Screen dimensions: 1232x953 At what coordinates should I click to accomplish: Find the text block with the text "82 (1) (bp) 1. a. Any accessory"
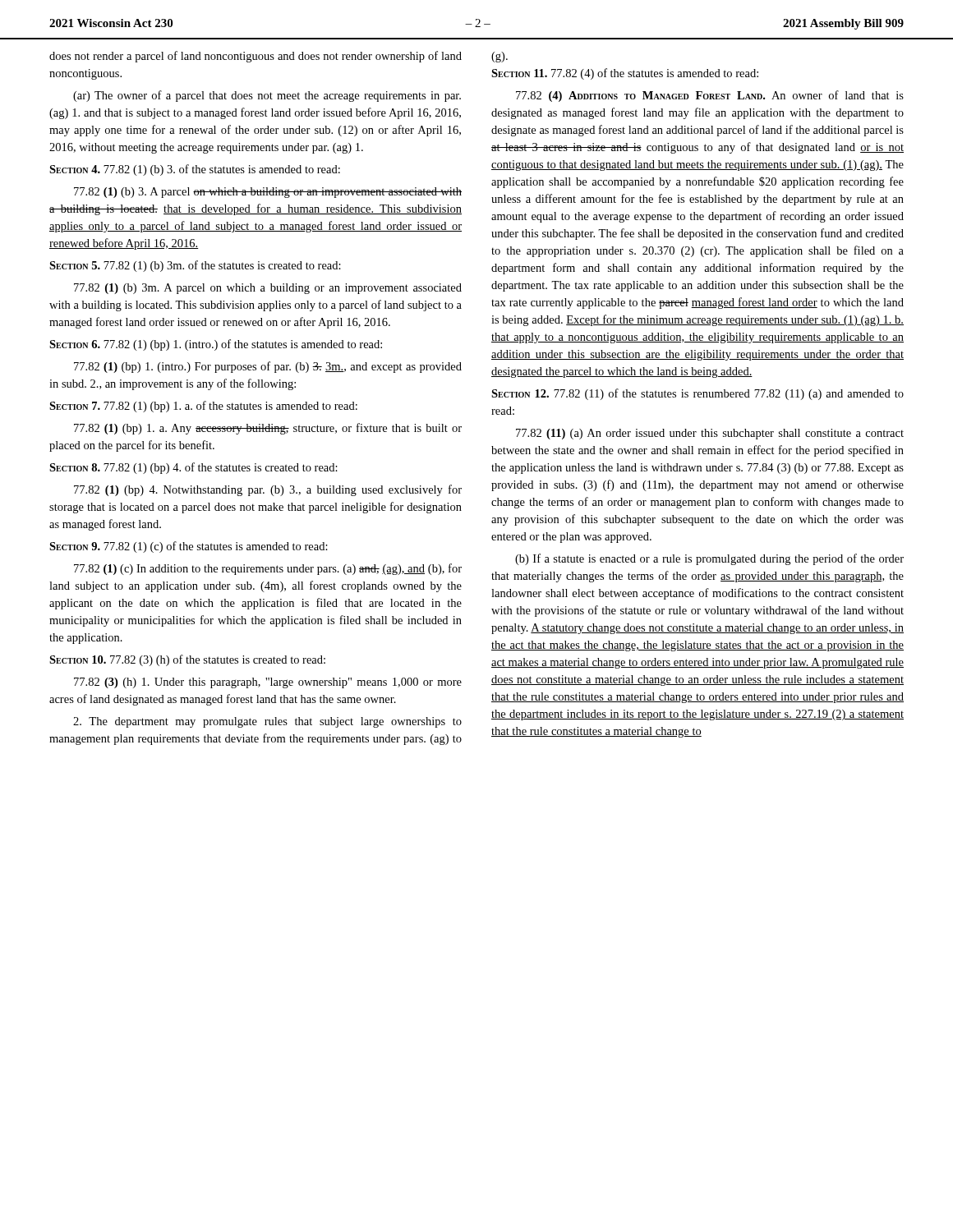[255, 437]
